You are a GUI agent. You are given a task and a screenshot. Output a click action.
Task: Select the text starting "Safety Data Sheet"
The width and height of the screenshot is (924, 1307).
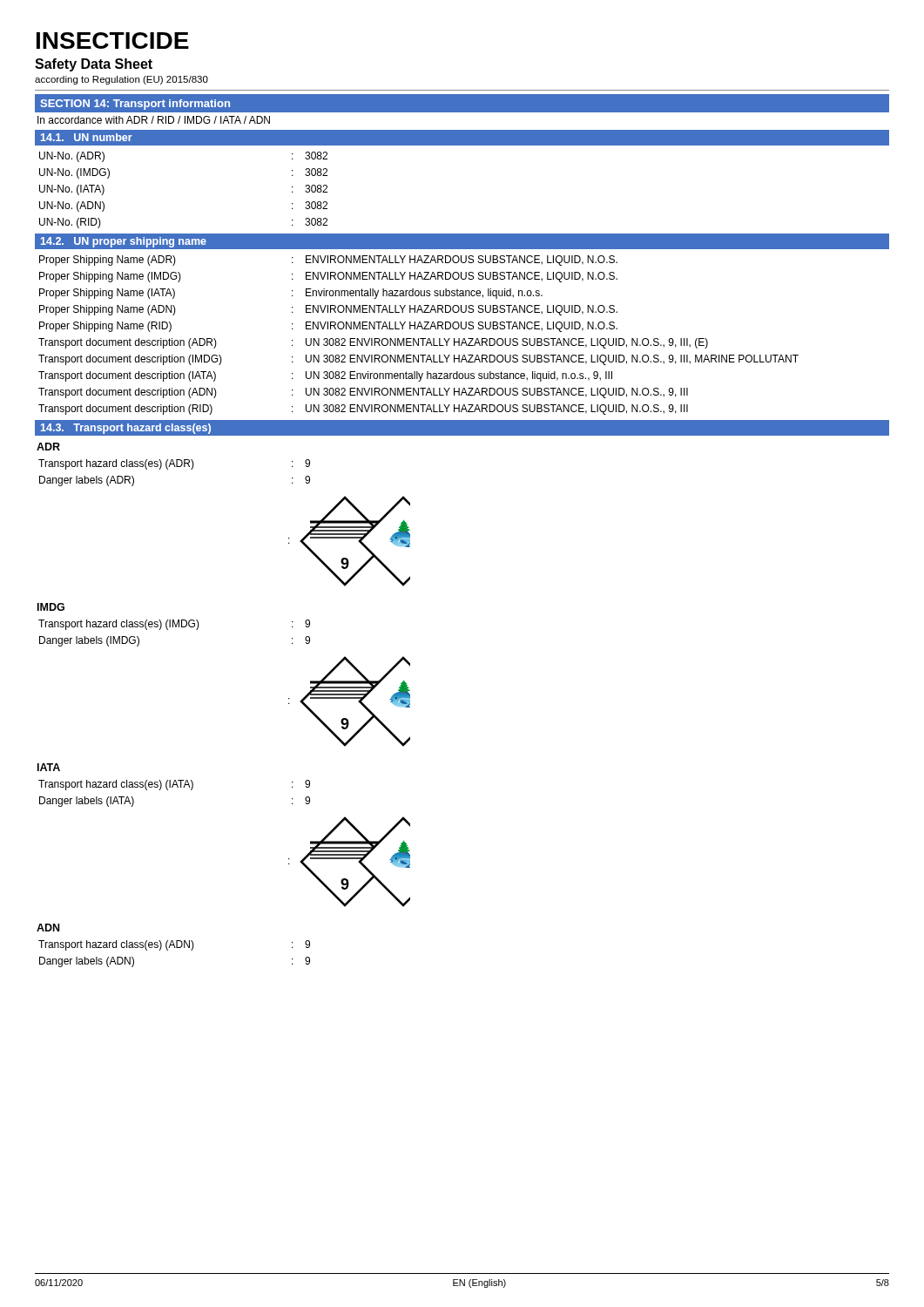coord(94,64)
